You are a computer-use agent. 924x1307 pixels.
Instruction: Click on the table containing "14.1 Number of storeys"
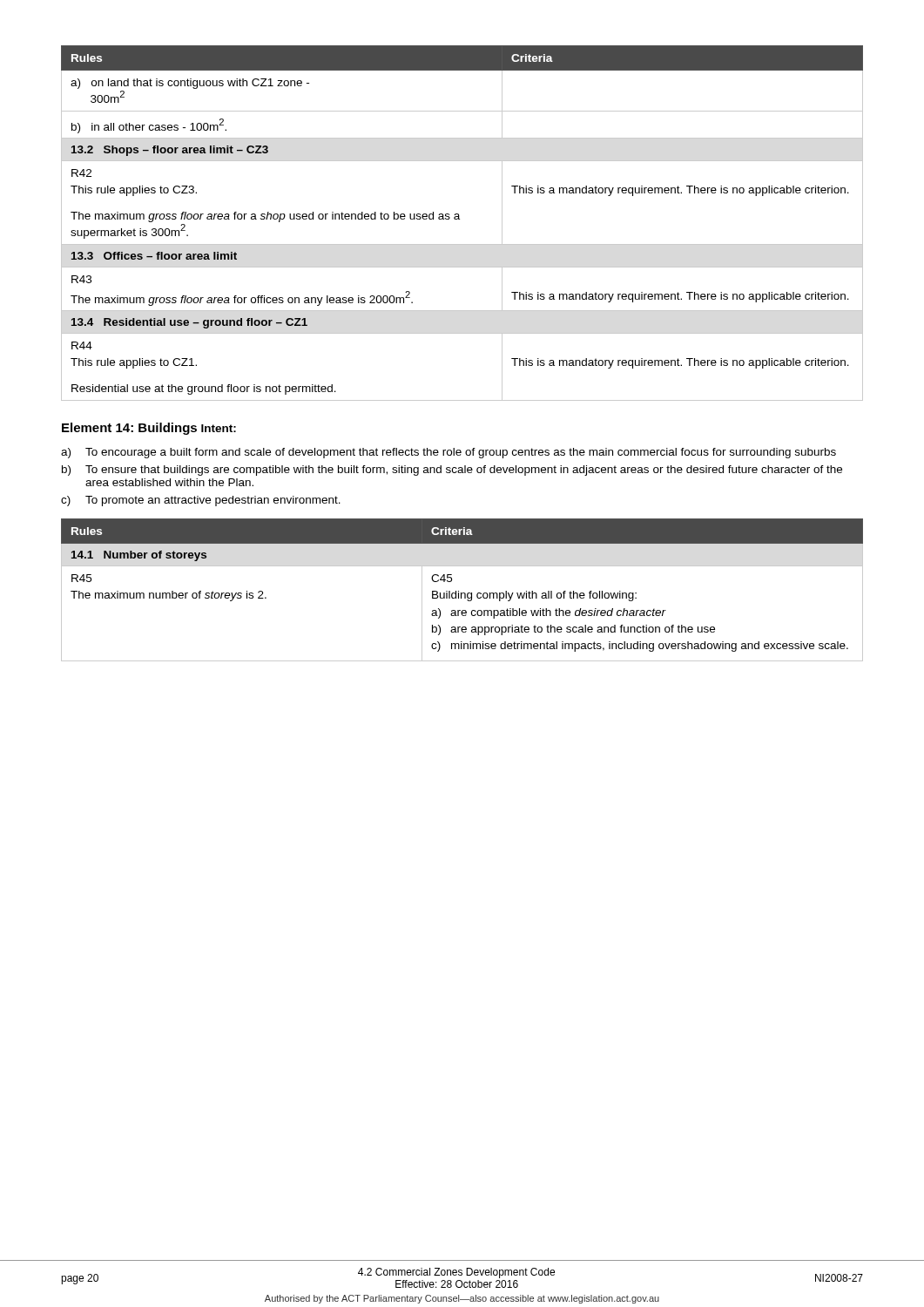click(462, 590)
